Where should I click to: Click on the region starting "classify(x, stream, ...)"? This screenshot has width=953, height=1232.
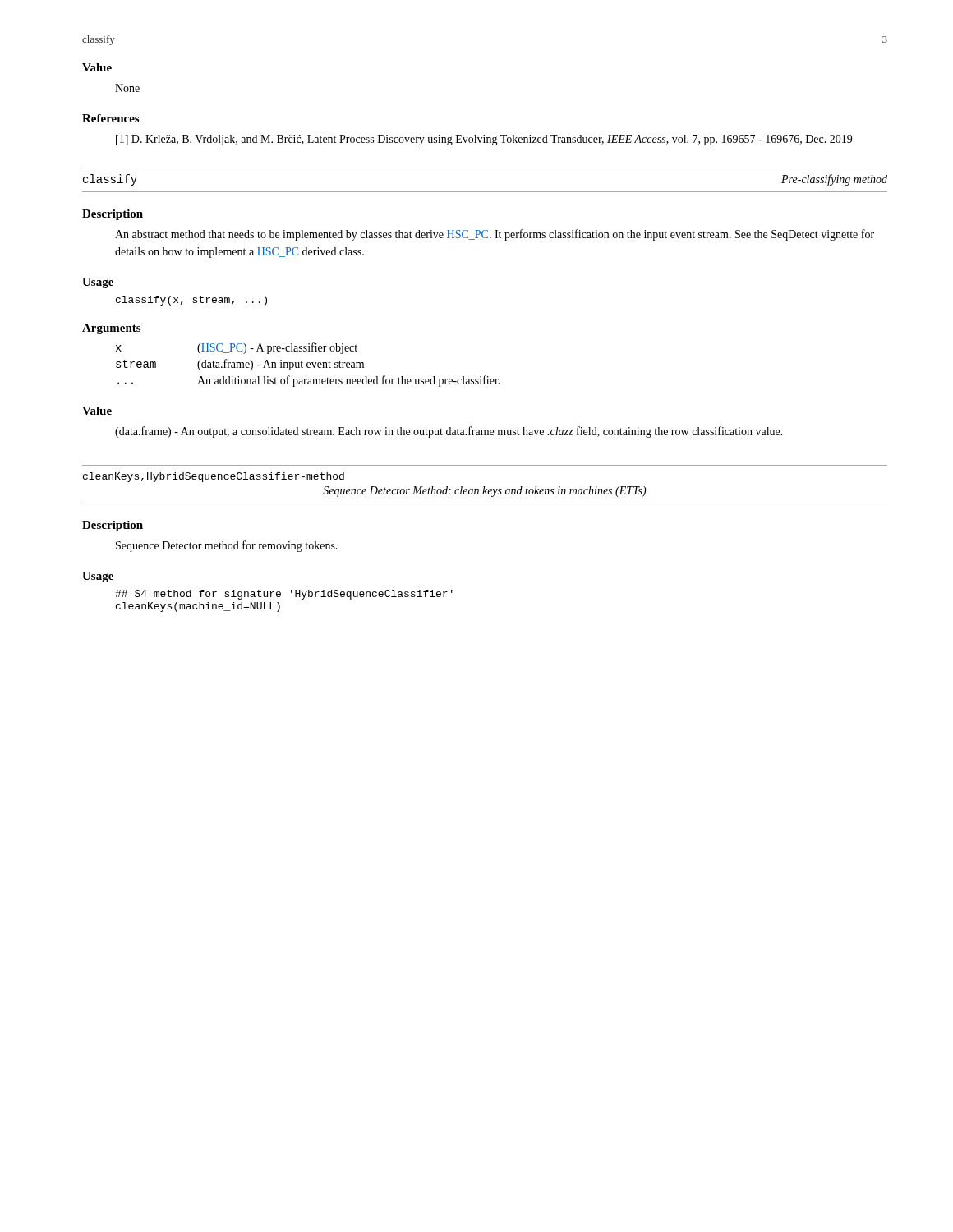[x=192, y=300]
